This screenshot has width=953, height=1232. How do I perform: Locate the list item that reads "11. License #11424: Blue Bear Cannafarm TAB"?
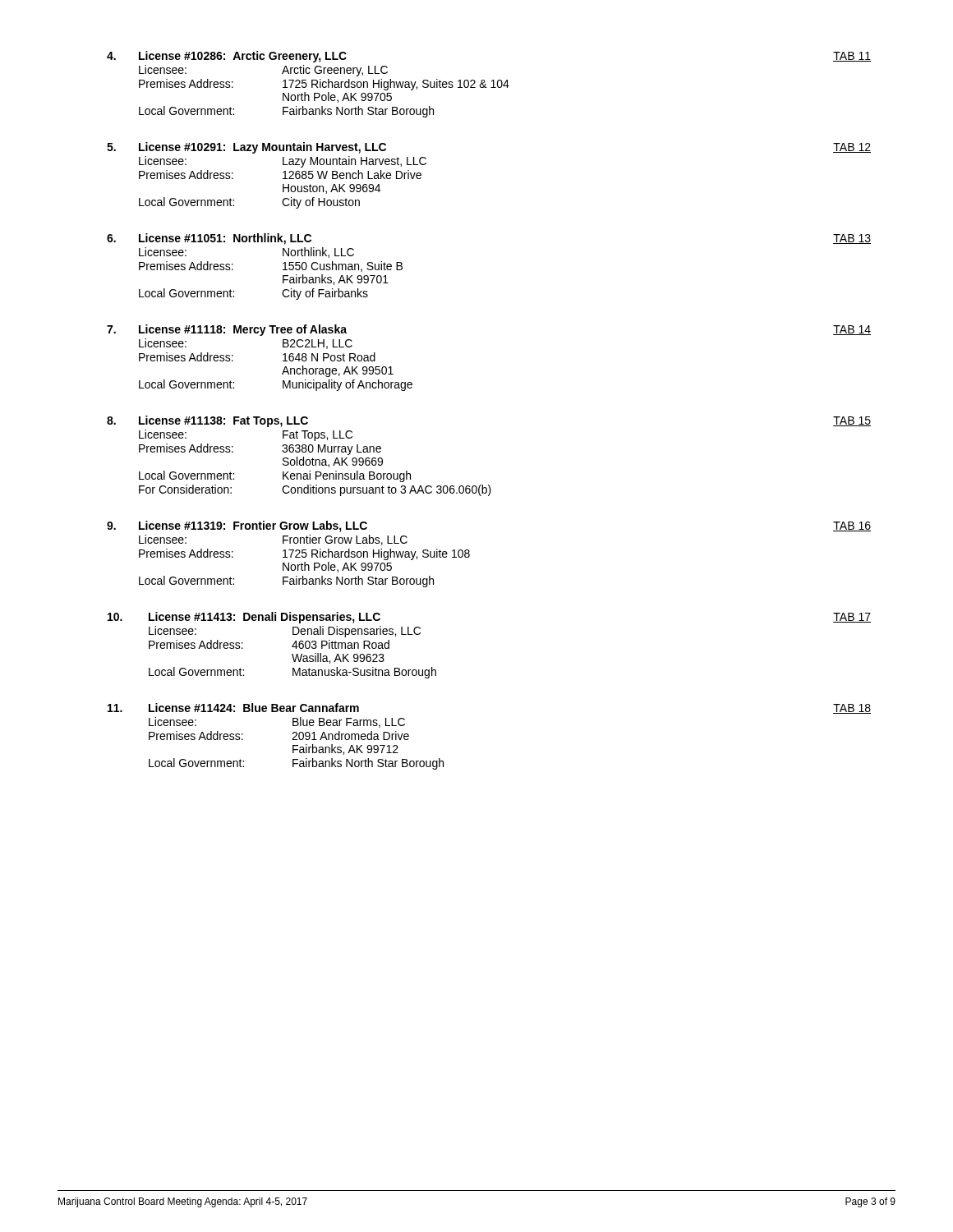[x=252, y=708]
